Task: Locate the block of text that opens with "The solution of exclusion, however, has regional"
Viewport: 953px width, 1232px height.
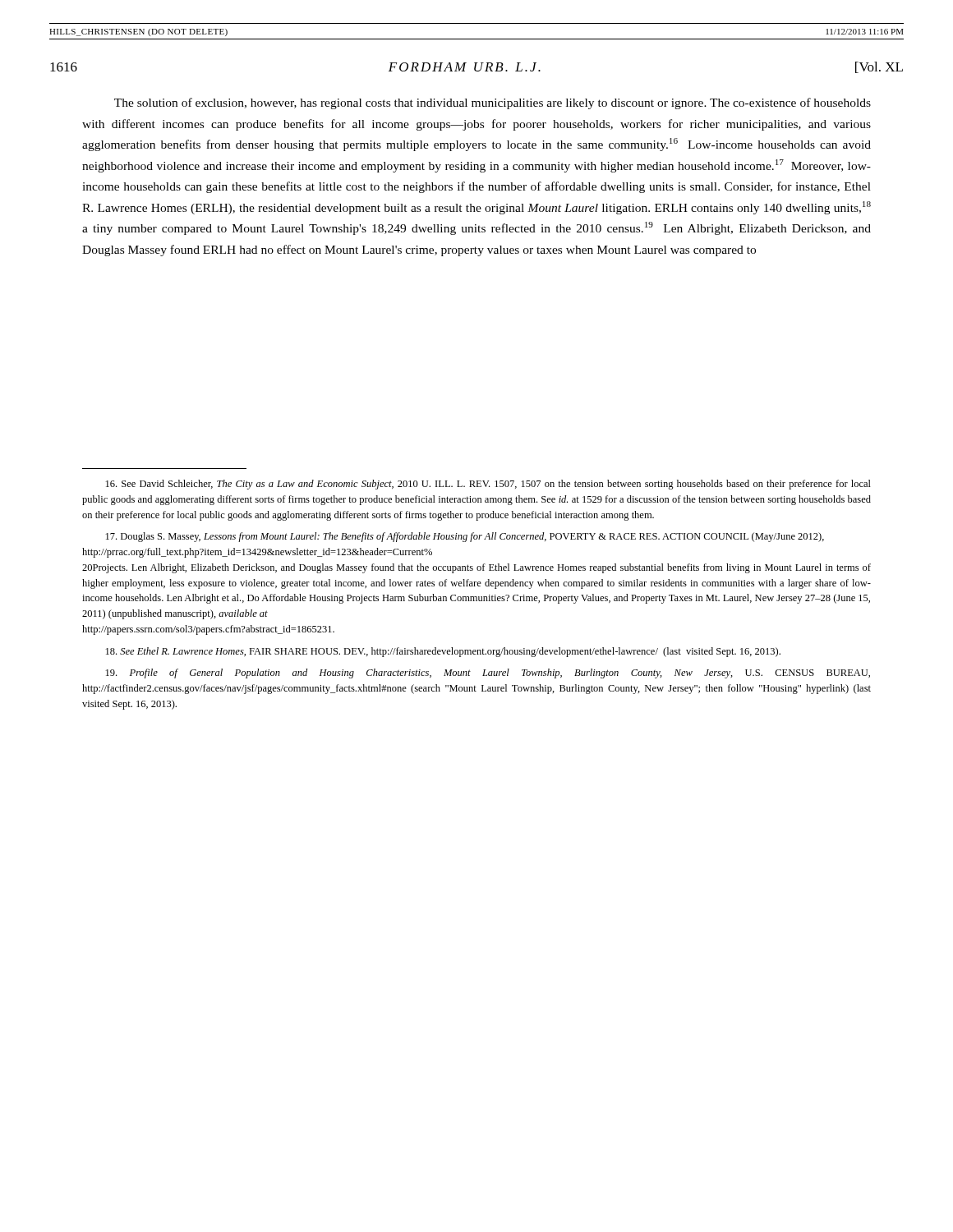Action: coord(476,176)
